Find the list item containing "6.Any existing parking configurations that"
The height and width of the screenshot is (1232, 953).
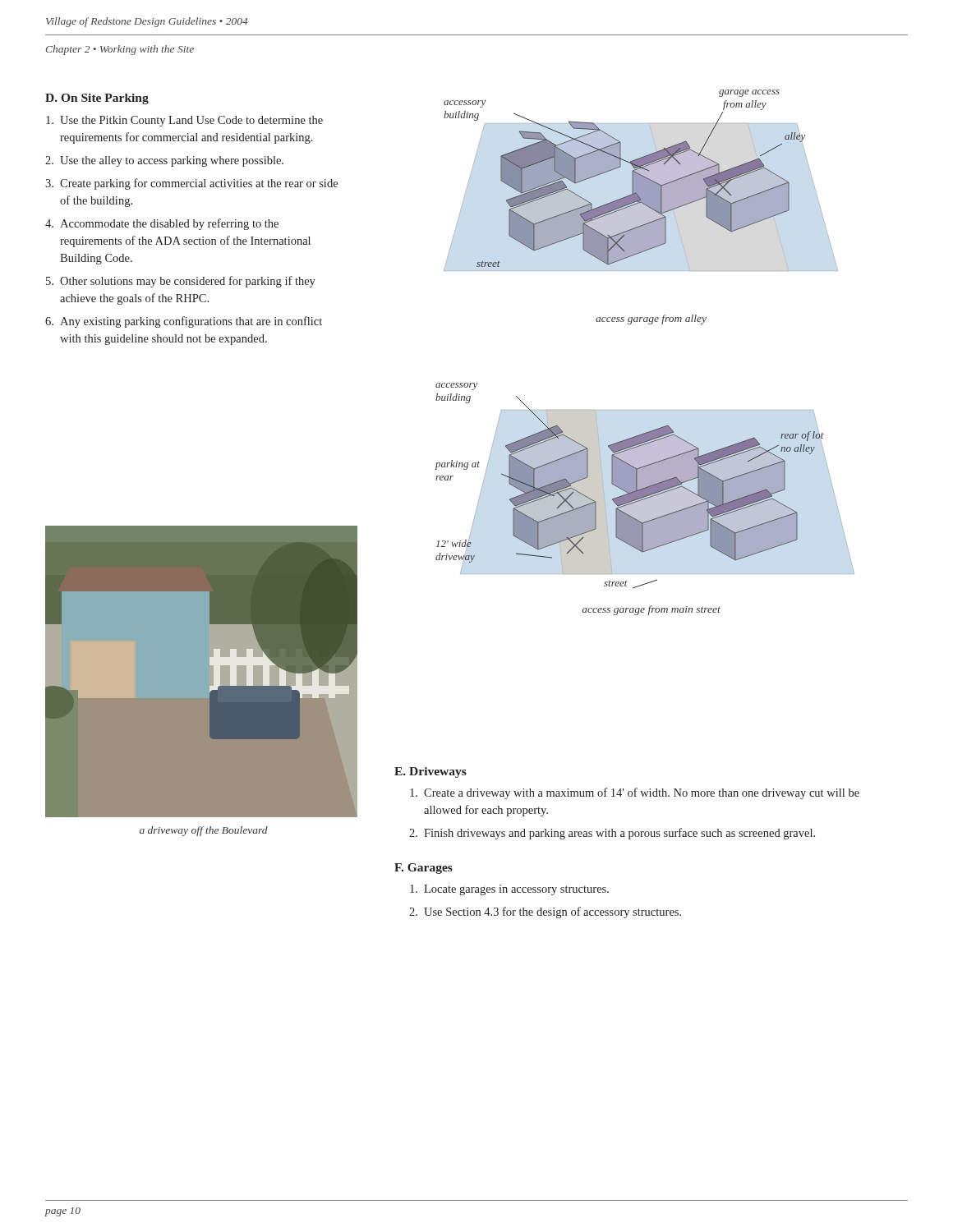(x=192, y=330)
